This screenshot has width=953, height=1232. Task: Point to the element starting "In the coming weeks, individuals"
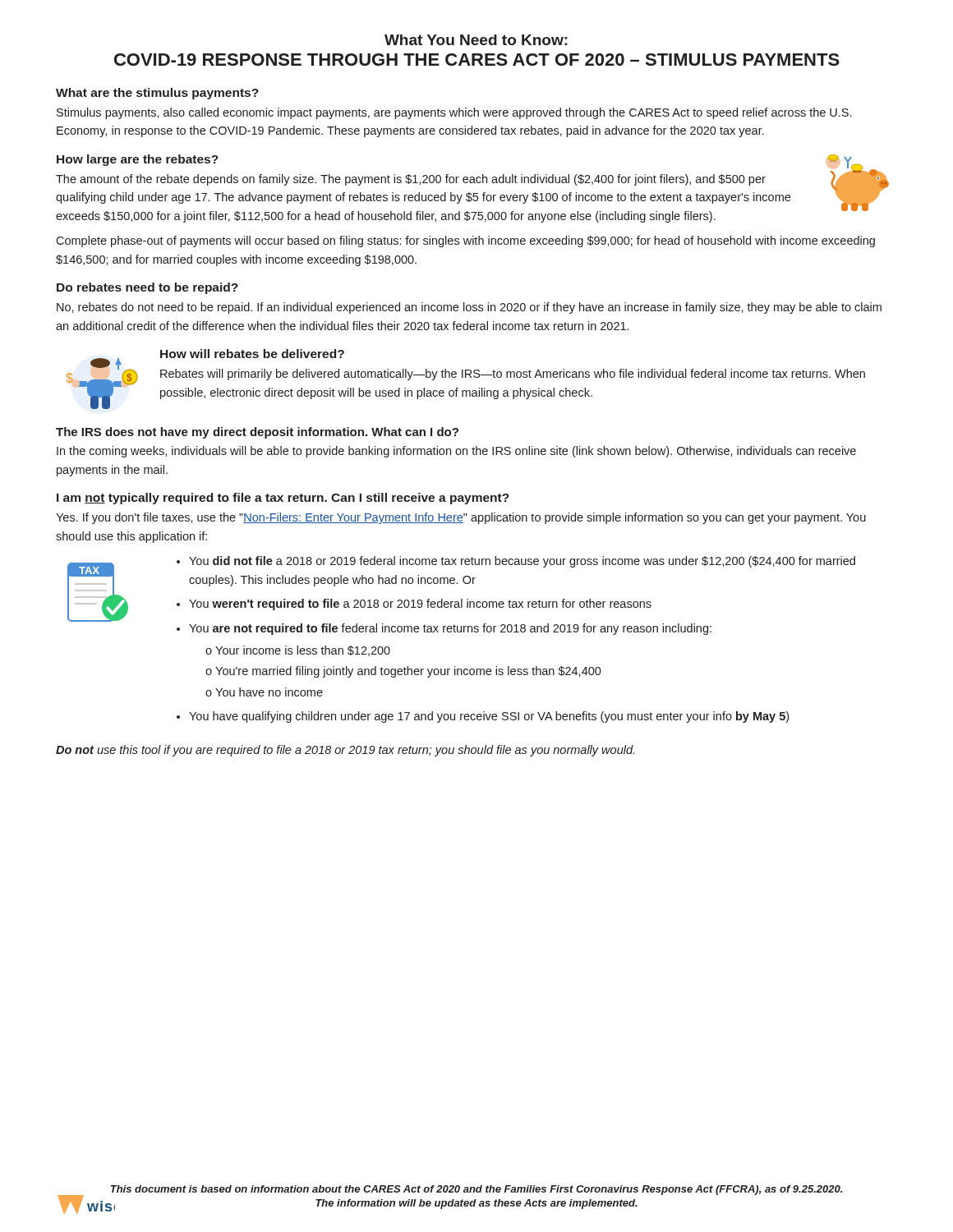click(456, 460)
